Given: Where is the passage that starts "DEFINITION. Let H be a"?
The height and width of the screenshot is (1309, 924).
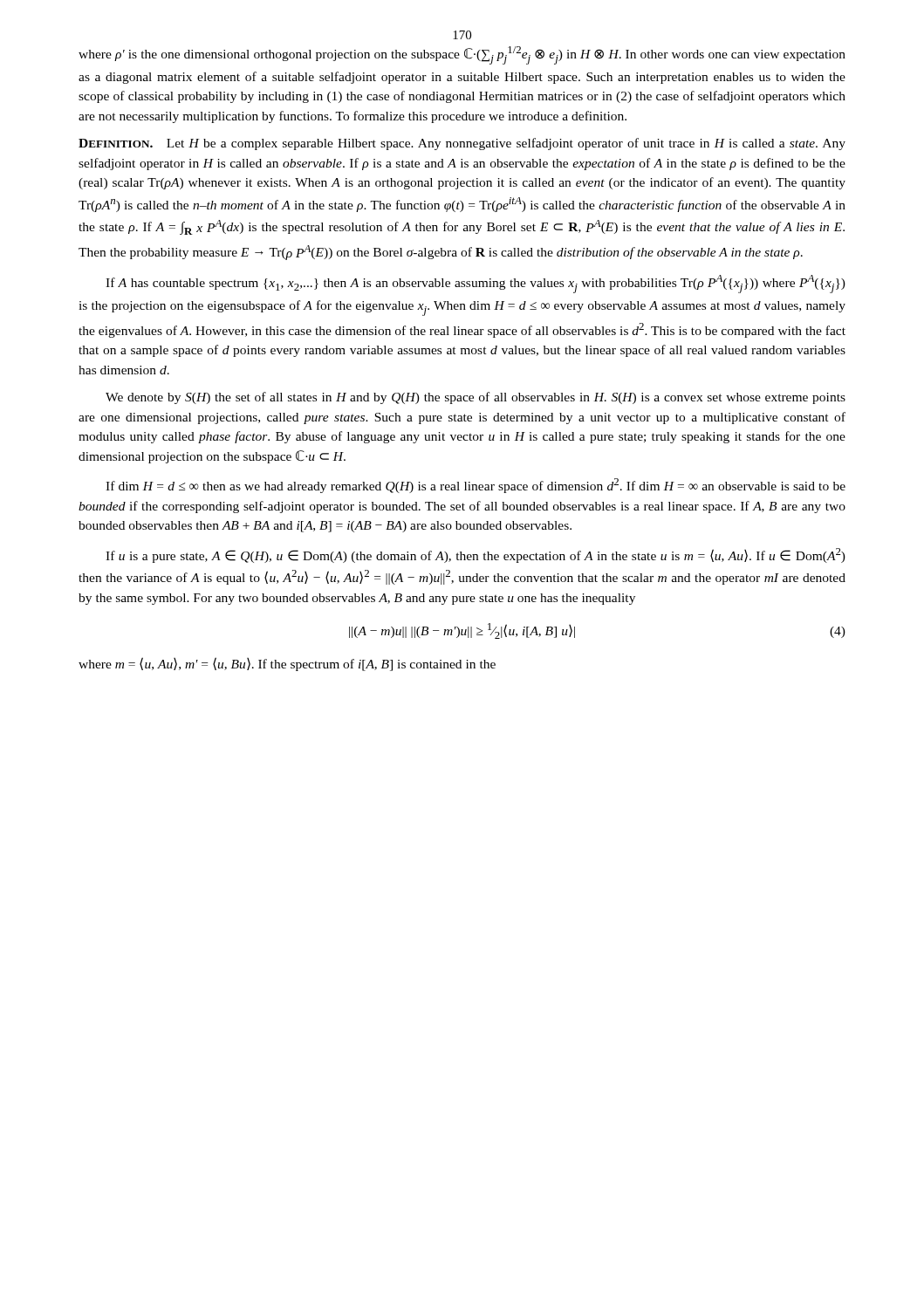Looking at the screenshot, I should click(x=462, y=198).
